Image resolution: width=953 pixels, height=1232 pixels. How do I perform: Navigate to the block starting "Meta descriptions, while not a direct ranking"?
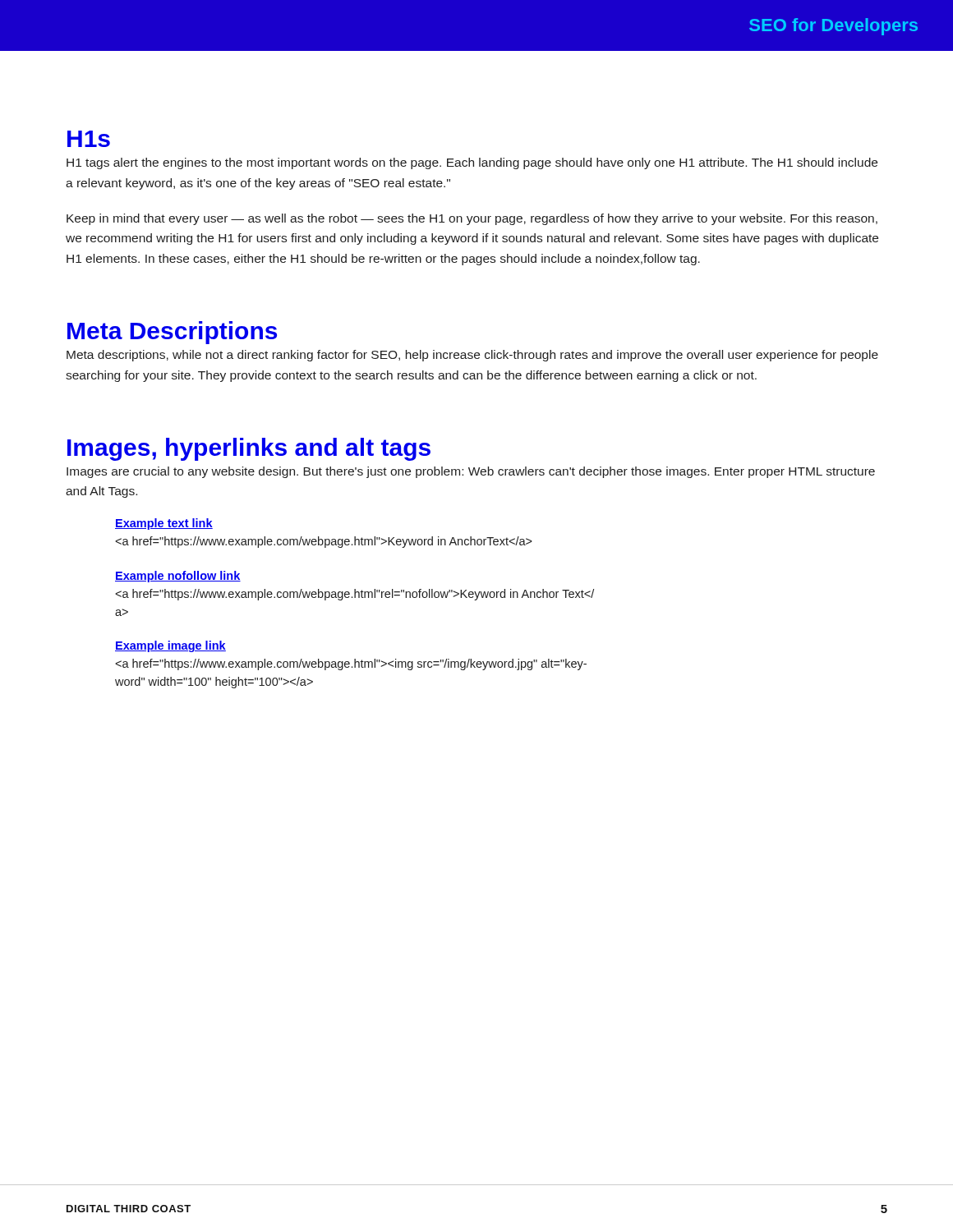[472, 365]
